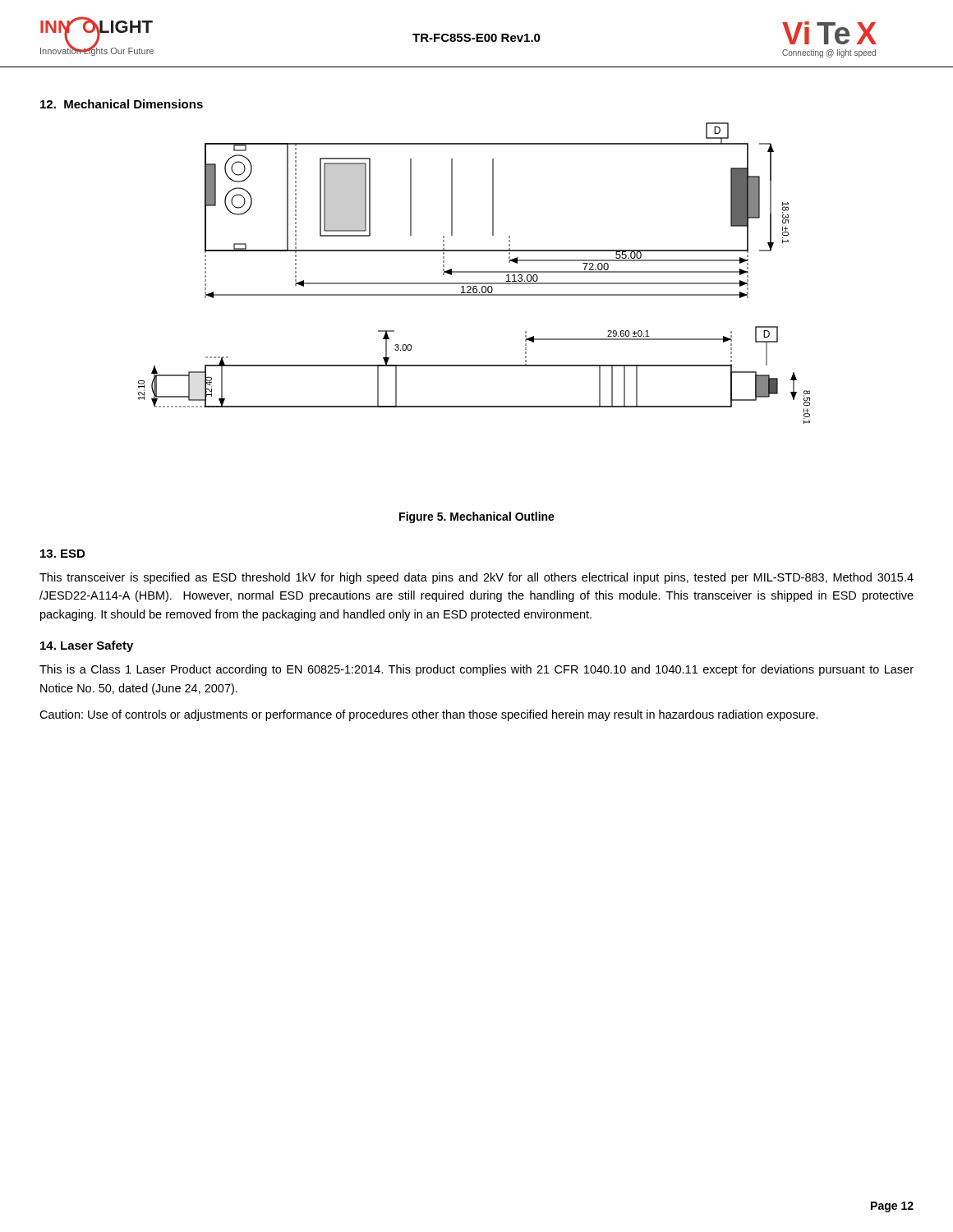Click on the block starting "Figure 5. Mechanical"

click(x=476, y=517)
